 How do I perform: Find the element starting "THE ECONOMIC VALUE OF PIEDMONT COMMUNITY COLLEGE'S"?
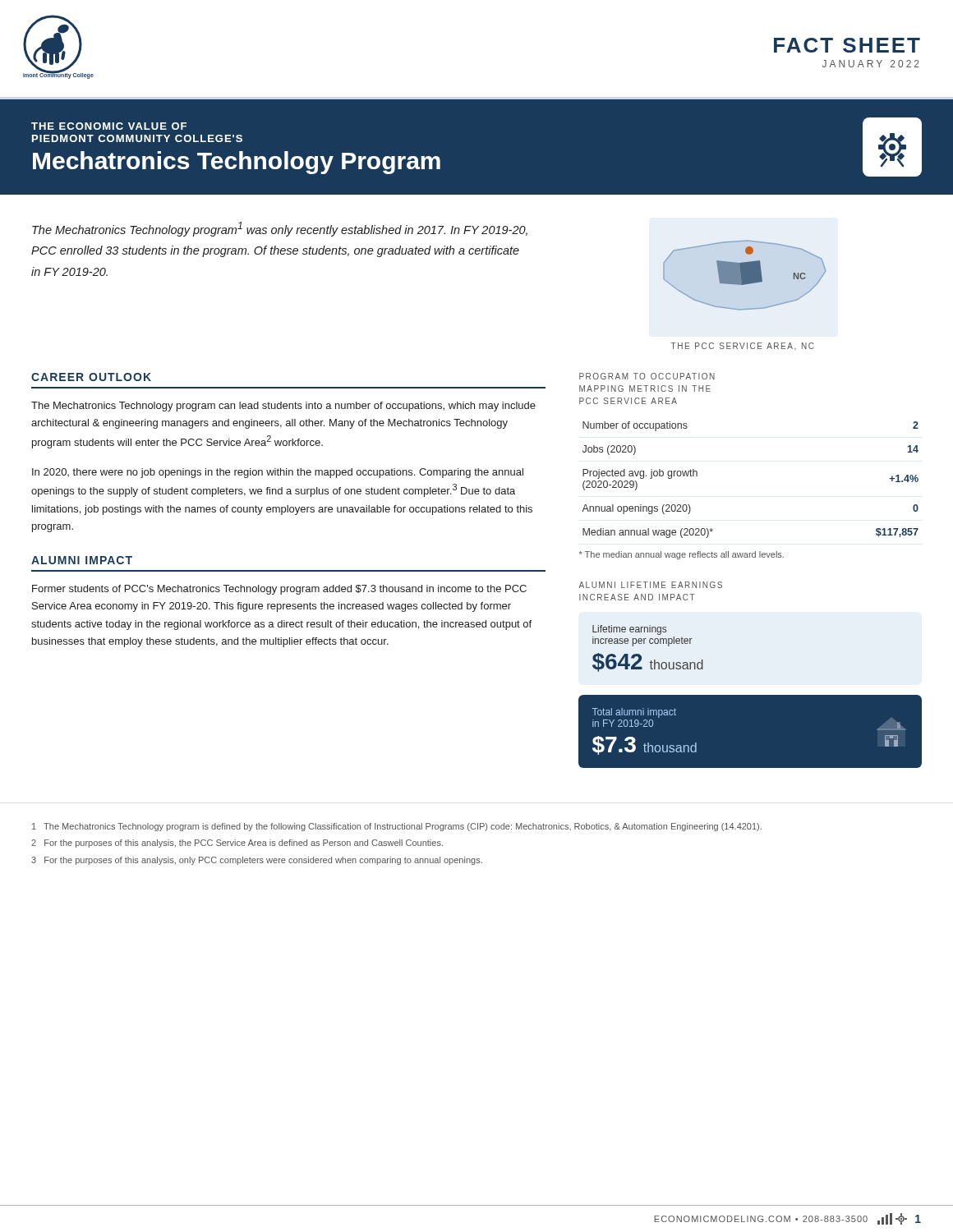pyautogui.click(x=239, y=152)
